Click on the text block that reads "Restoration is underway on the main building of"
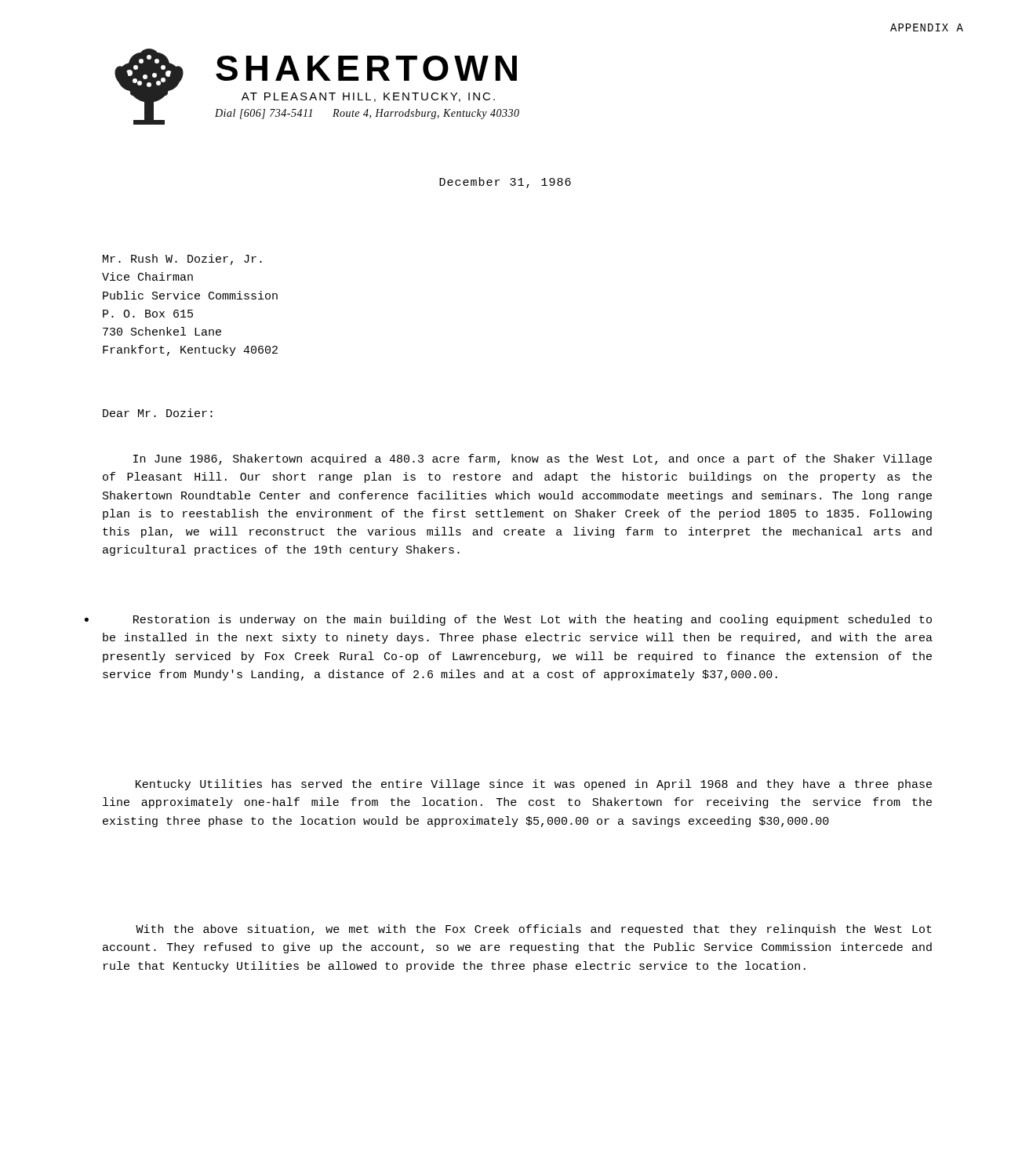1011x1176 pixels. [517, 648]
